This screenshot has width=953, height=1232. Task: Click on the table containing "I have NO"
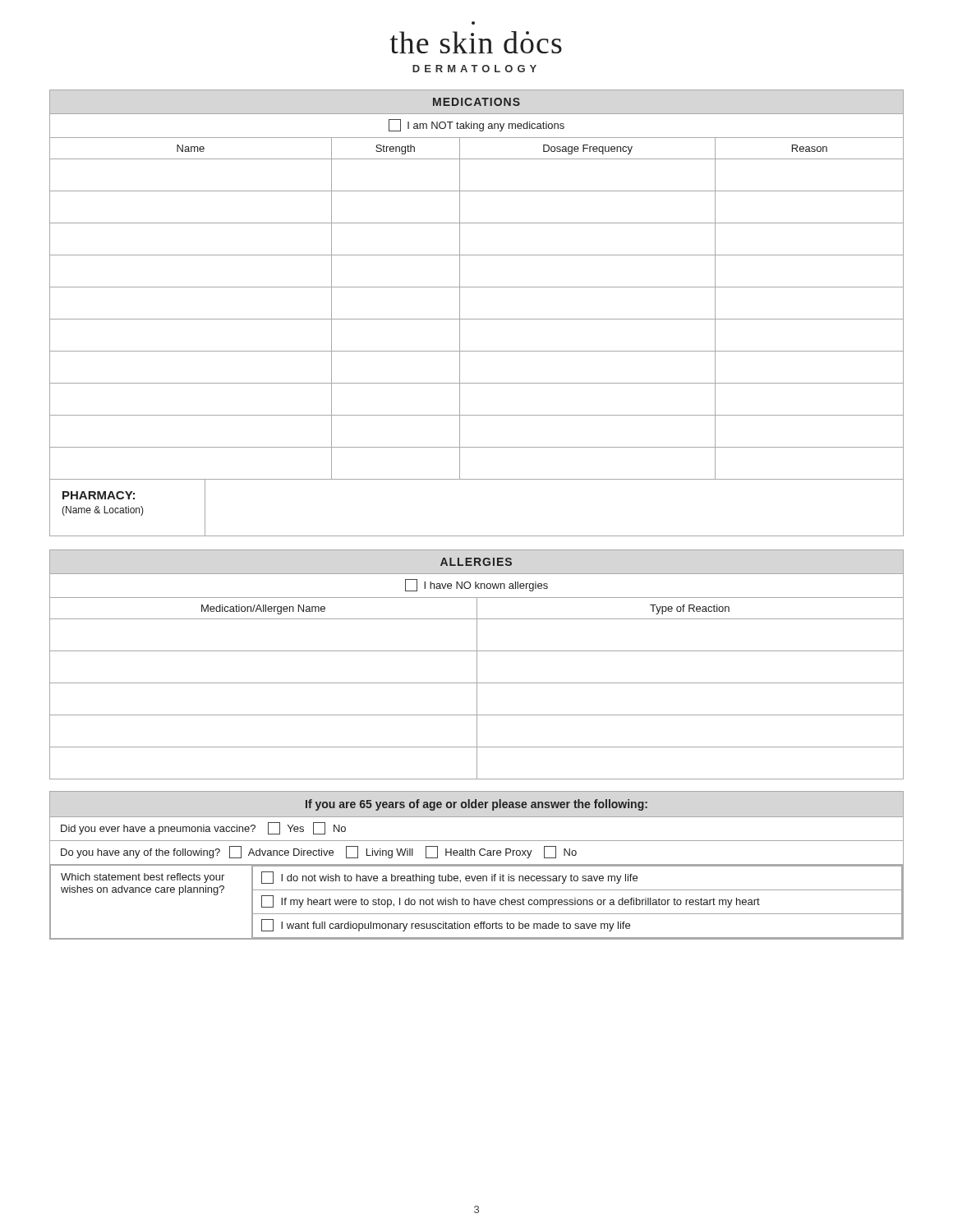(x=476, y=676)
